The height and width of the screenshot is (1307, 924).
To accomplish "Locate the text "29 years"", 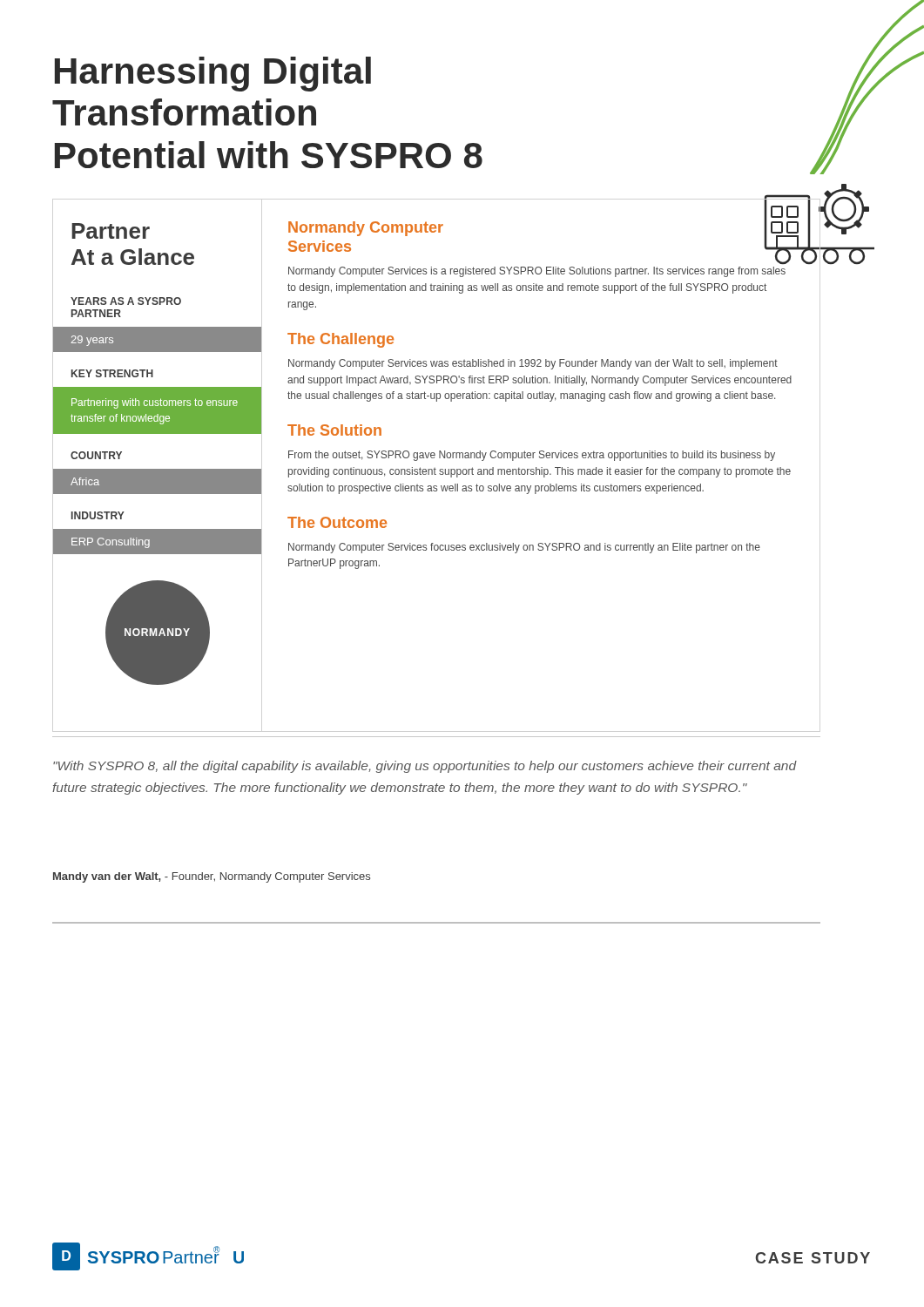I will tap(92, 339).
